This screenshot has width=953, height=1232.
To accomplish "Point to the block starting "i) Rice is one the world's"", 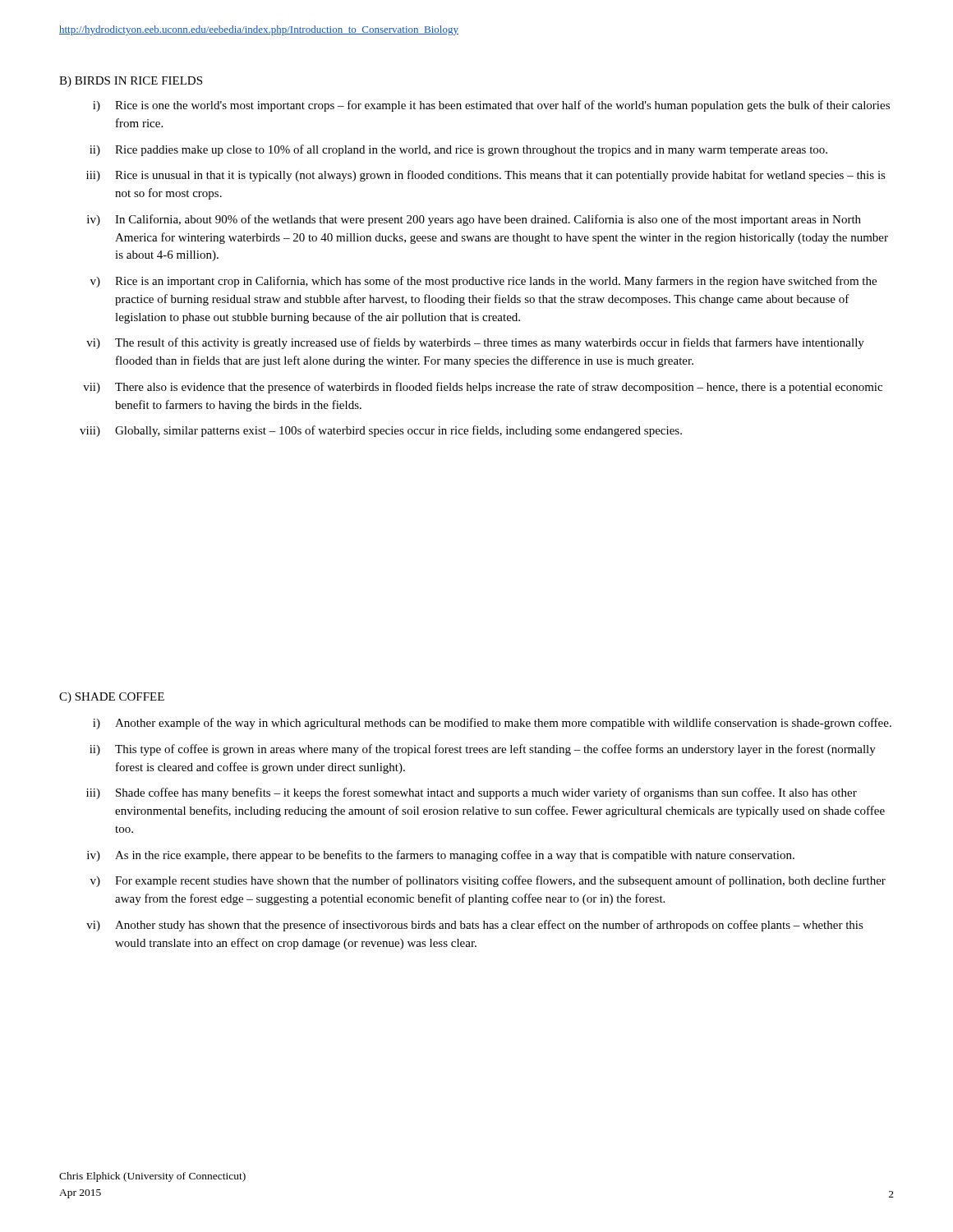I will coord(478,115).
